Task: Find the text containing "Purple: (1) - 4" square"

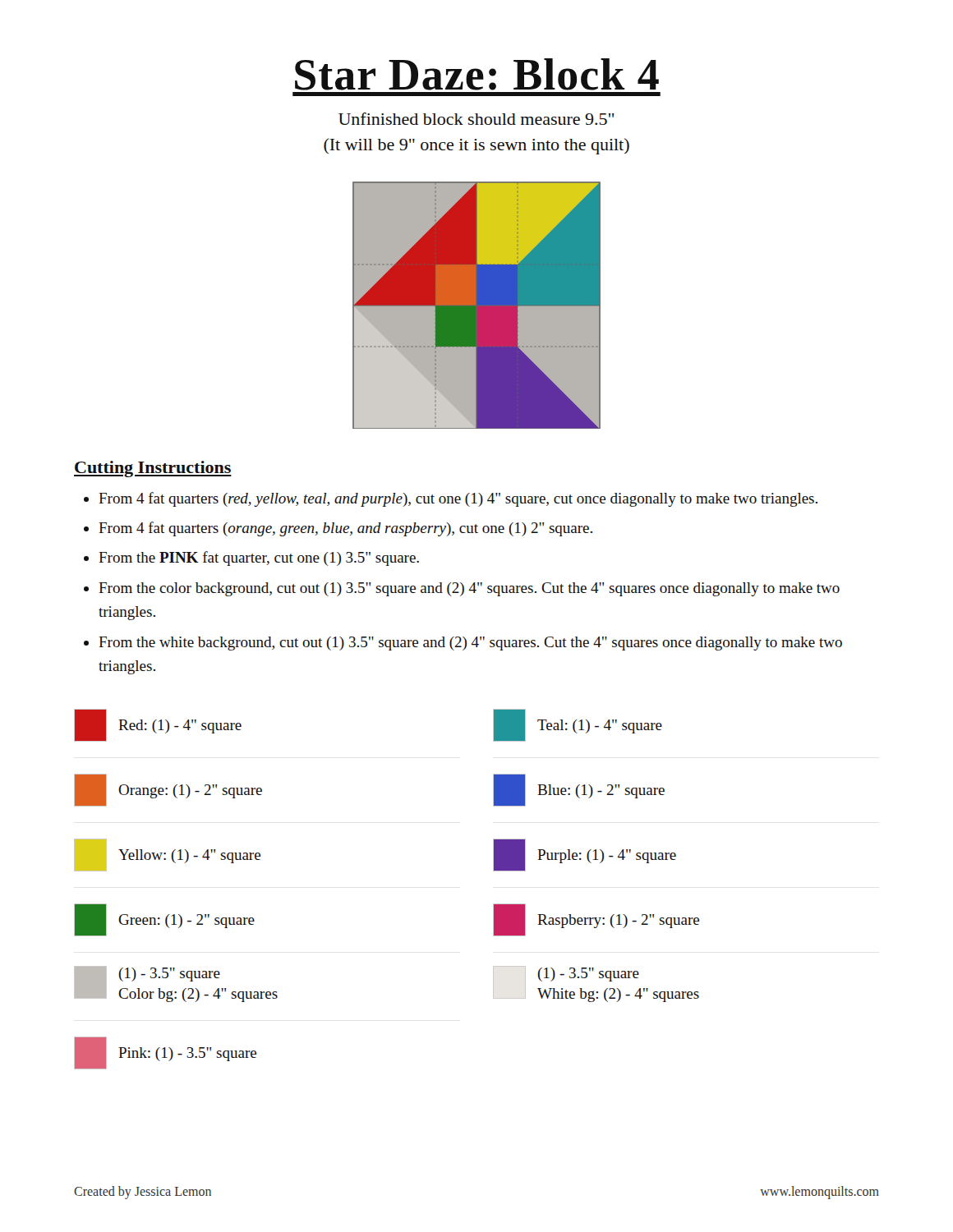Action: pyautogui.click(x=585, y=855)
